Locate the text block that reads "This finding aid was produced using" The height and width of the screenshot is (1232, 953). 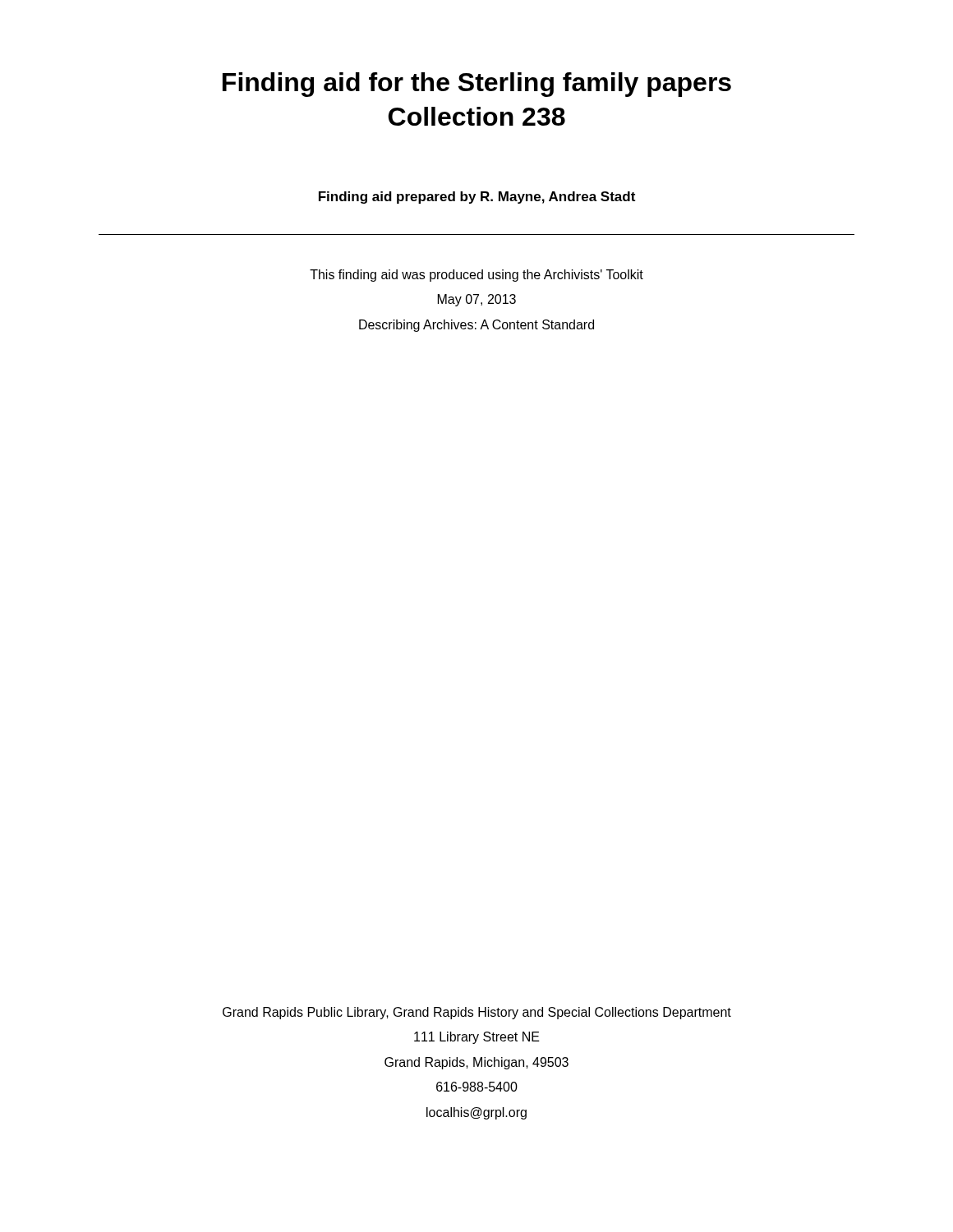476,300
